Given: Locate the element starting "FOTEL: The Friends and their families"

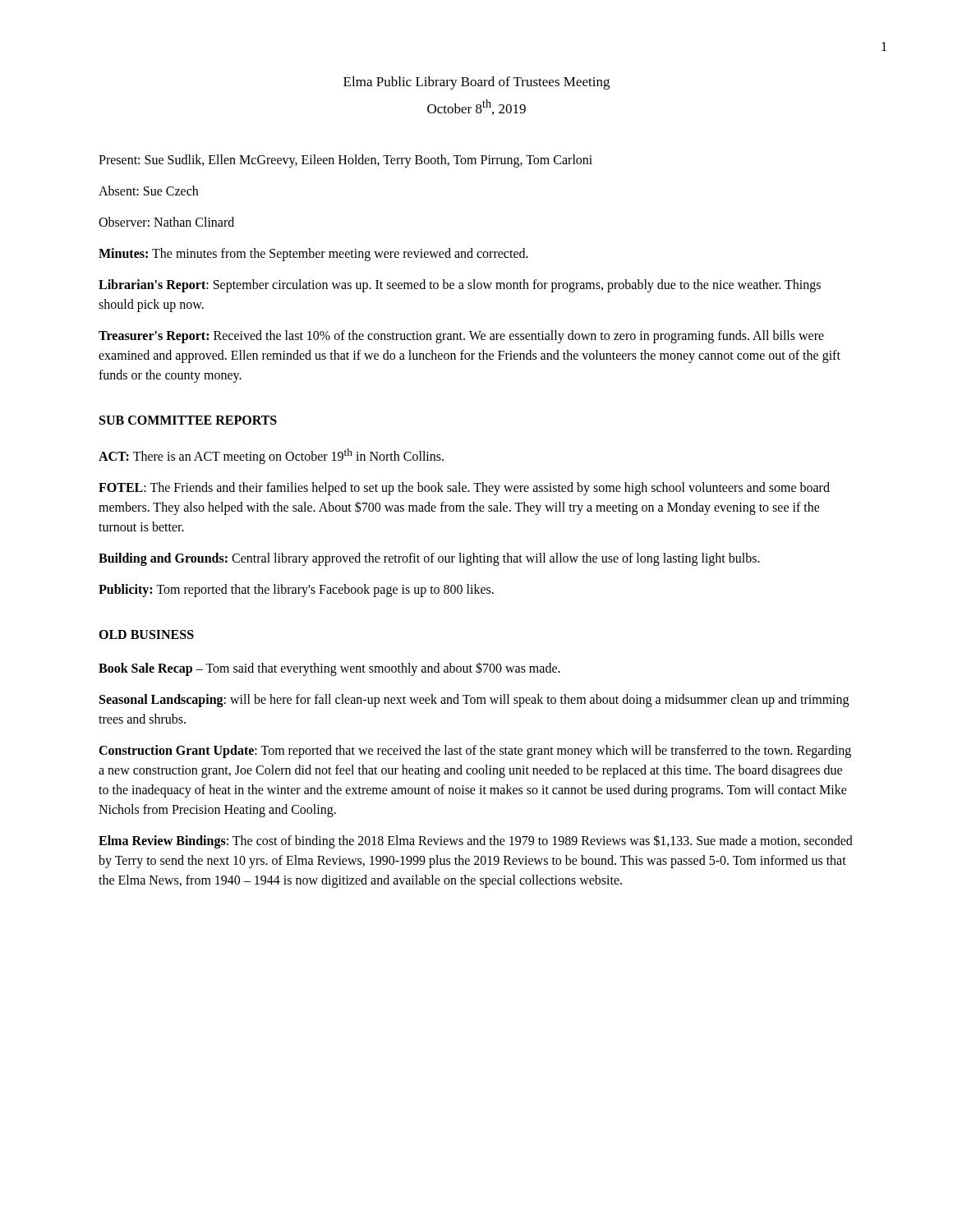Looking at the screenshot, I should pyautogui.click(x=464, y=507).
